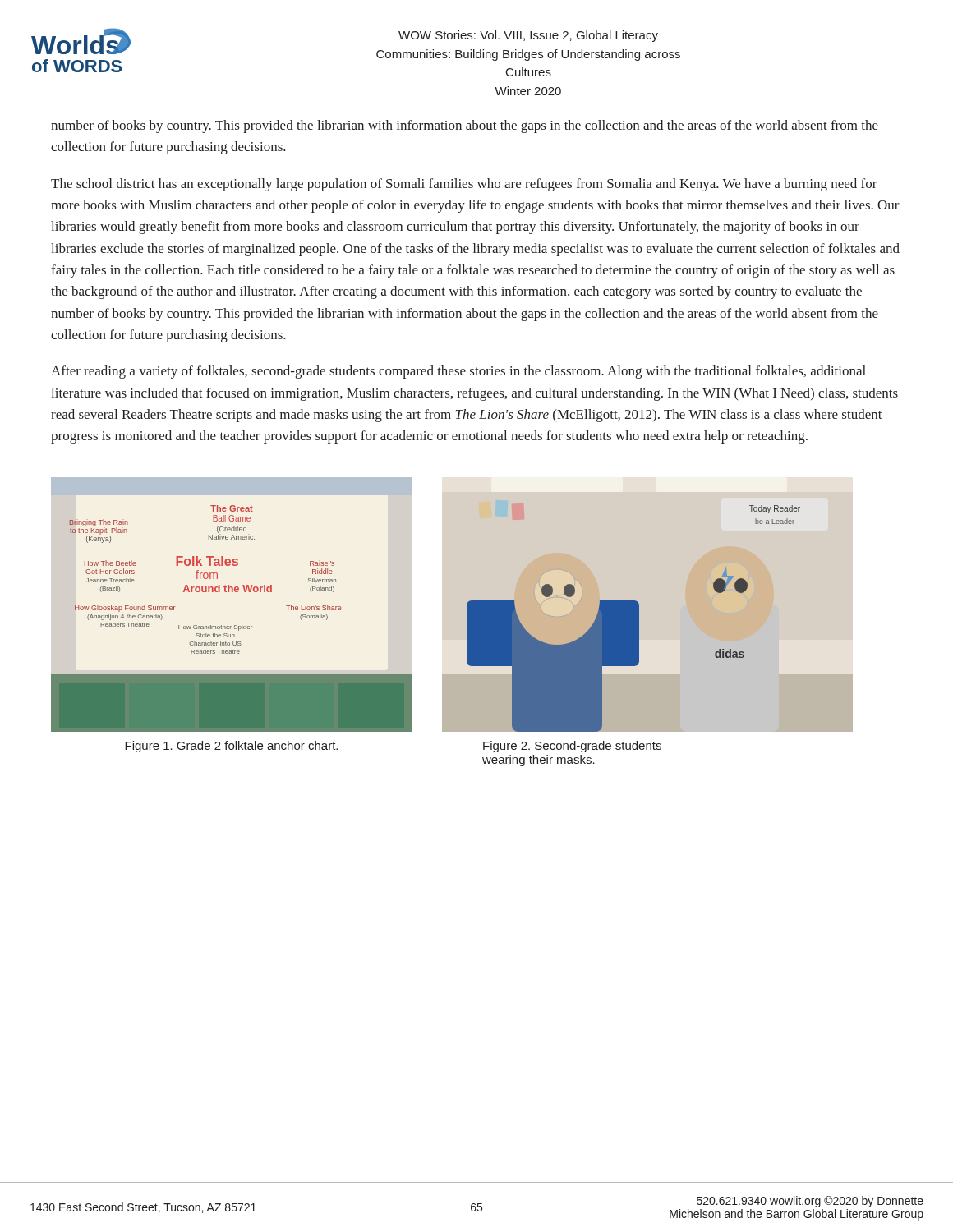The width and height of the screenshot is (953, 1232).
Task: Find the element starting "The school district"
Action: tap(475, 259)
